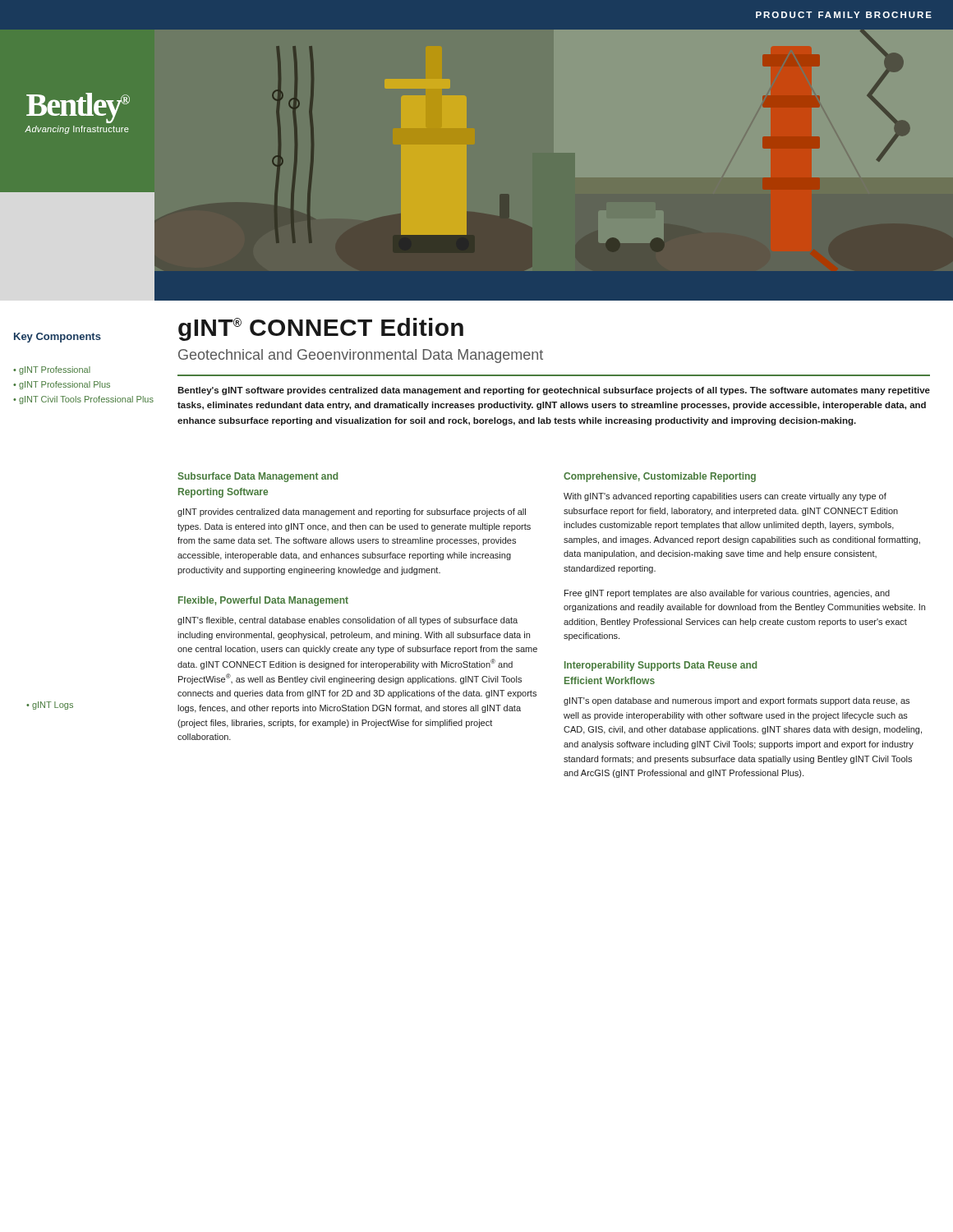953x1232 pixels.
Task: Point to "Flexible, Powerful Data Management"
Action: tap(263, 601)
